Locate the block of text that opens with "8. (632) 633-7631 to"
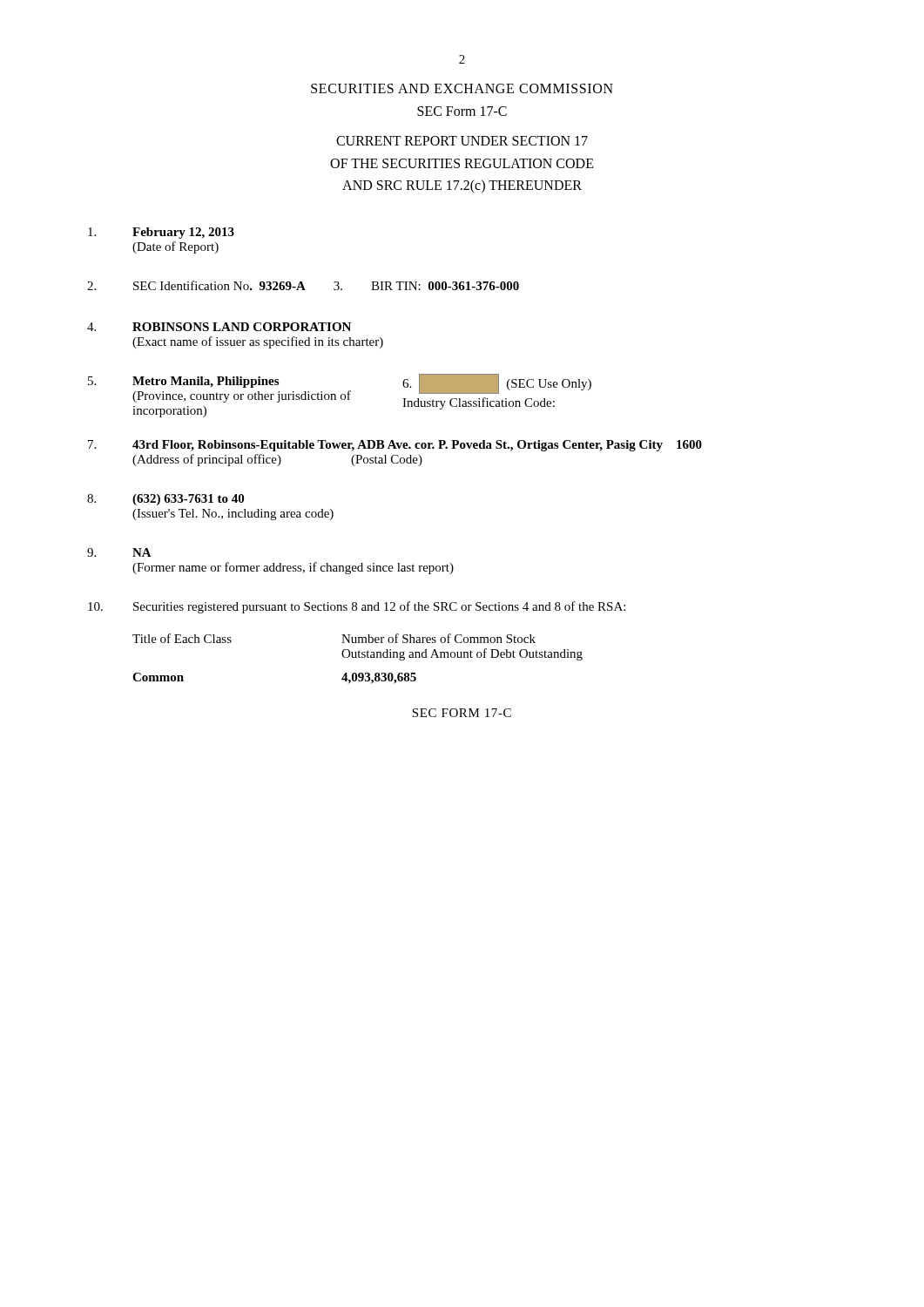This screenshot has height=1307, width=924. pyautogui.click(x=210, y=506)
